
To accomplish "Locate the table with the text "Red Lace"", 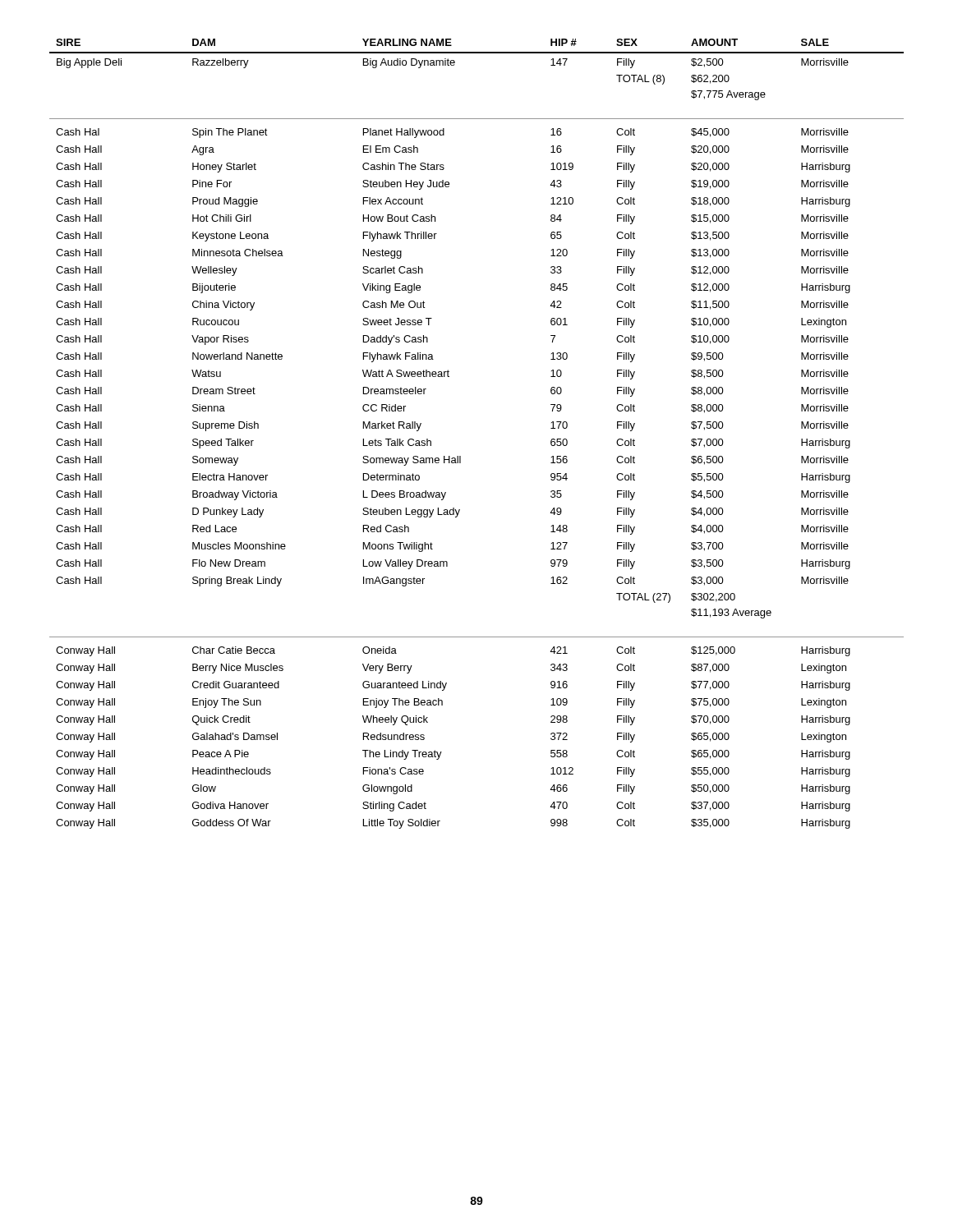I will coord(476,432).
